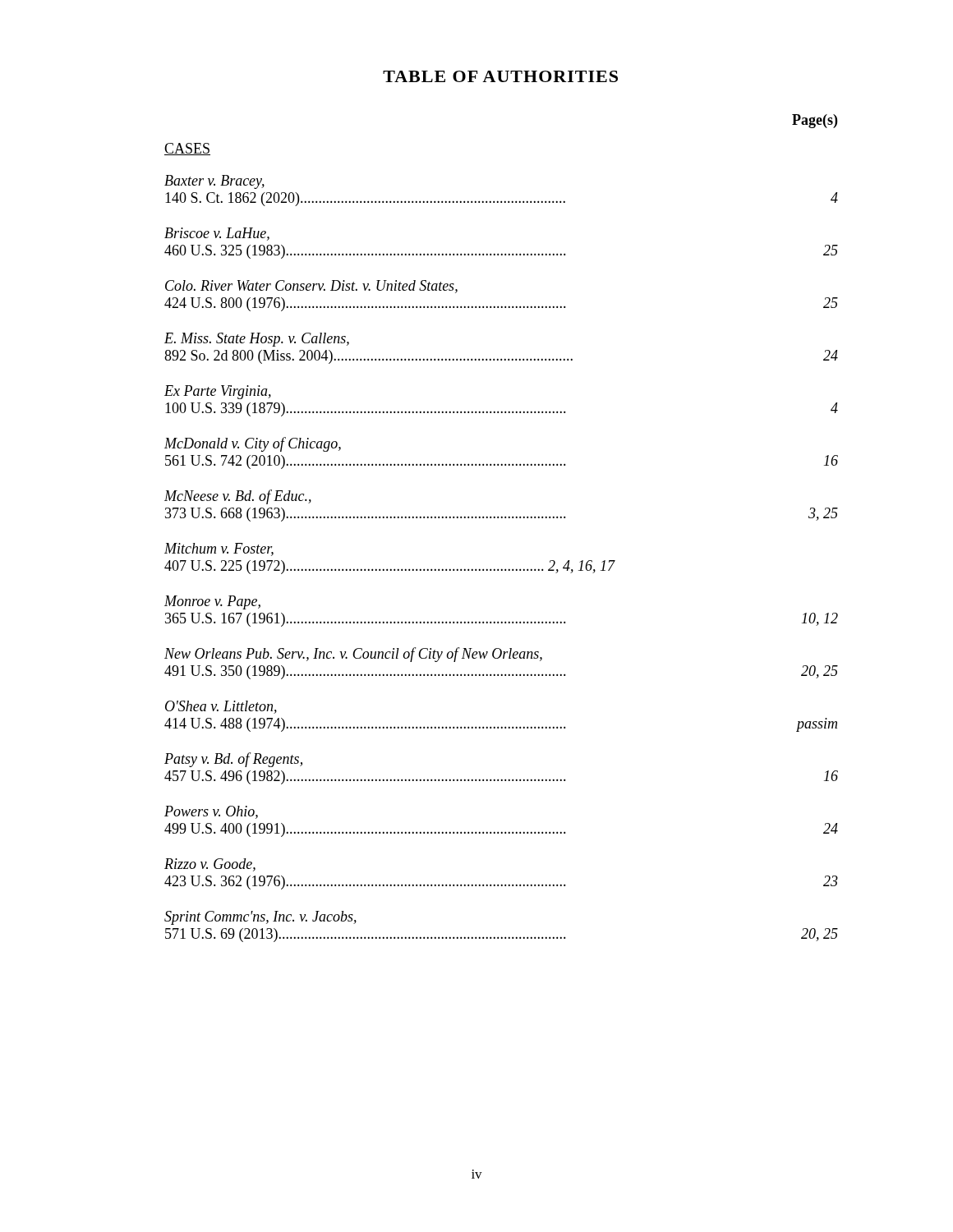This screenshot has height=1232, width=953.
Task: Find the block on this page that starts "Mitchum v. Foster,"
Action: point(501,558)
